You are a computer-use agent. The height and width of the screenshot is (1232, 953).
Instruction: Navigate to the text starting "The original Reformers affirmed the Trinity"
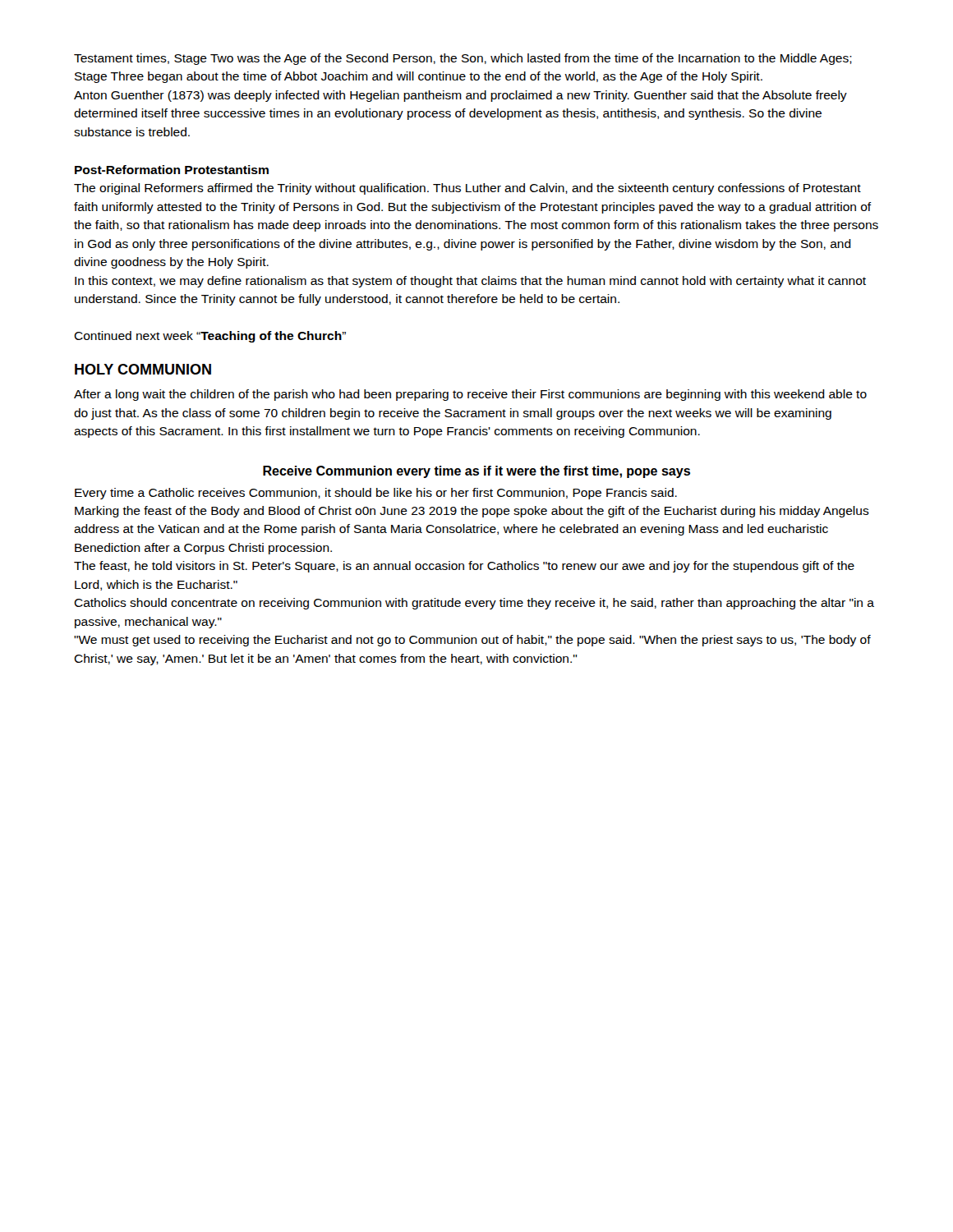[476, 244]
